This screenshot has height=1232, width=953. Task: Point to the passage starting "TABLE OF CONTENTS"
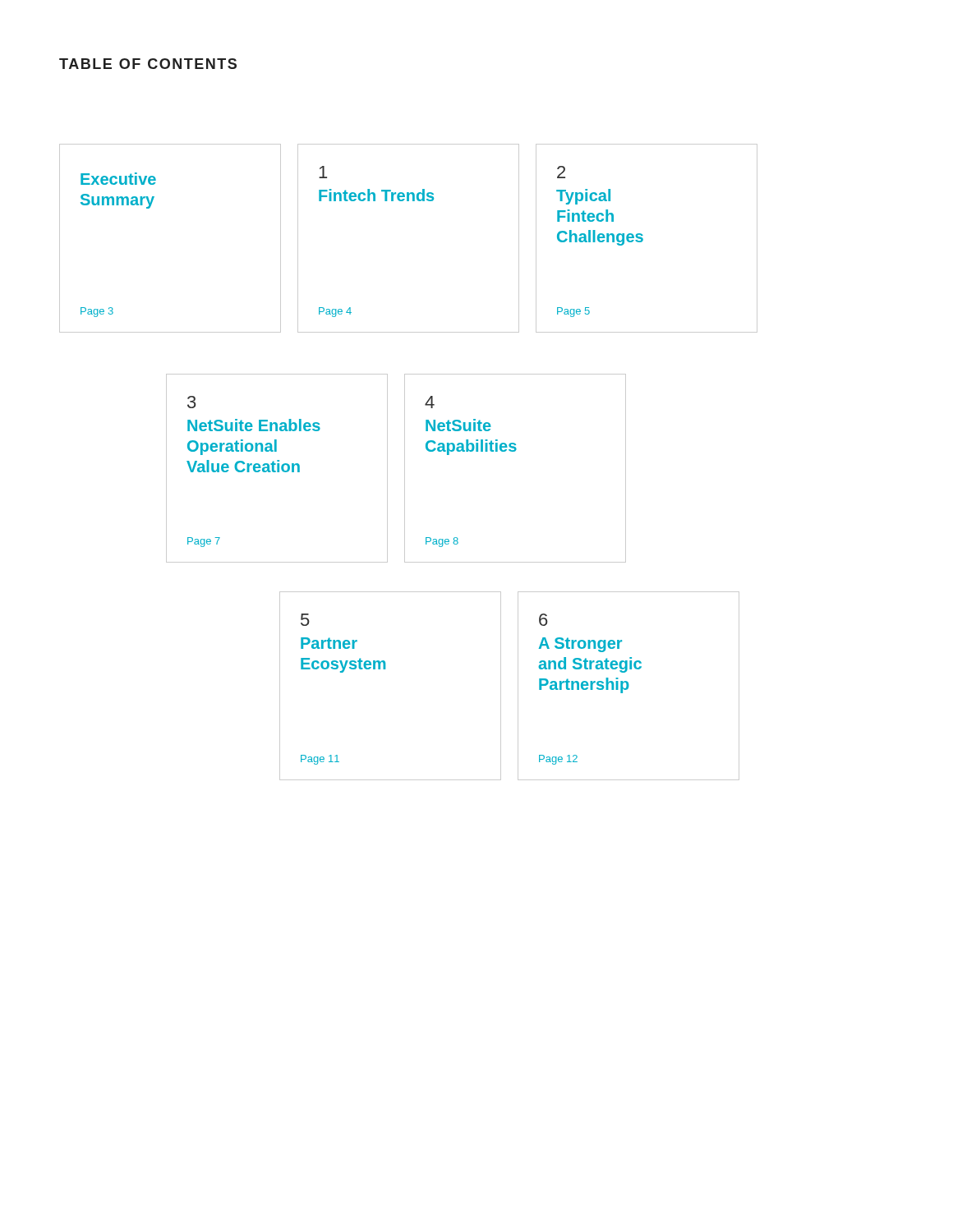click(x=149, y=64)
